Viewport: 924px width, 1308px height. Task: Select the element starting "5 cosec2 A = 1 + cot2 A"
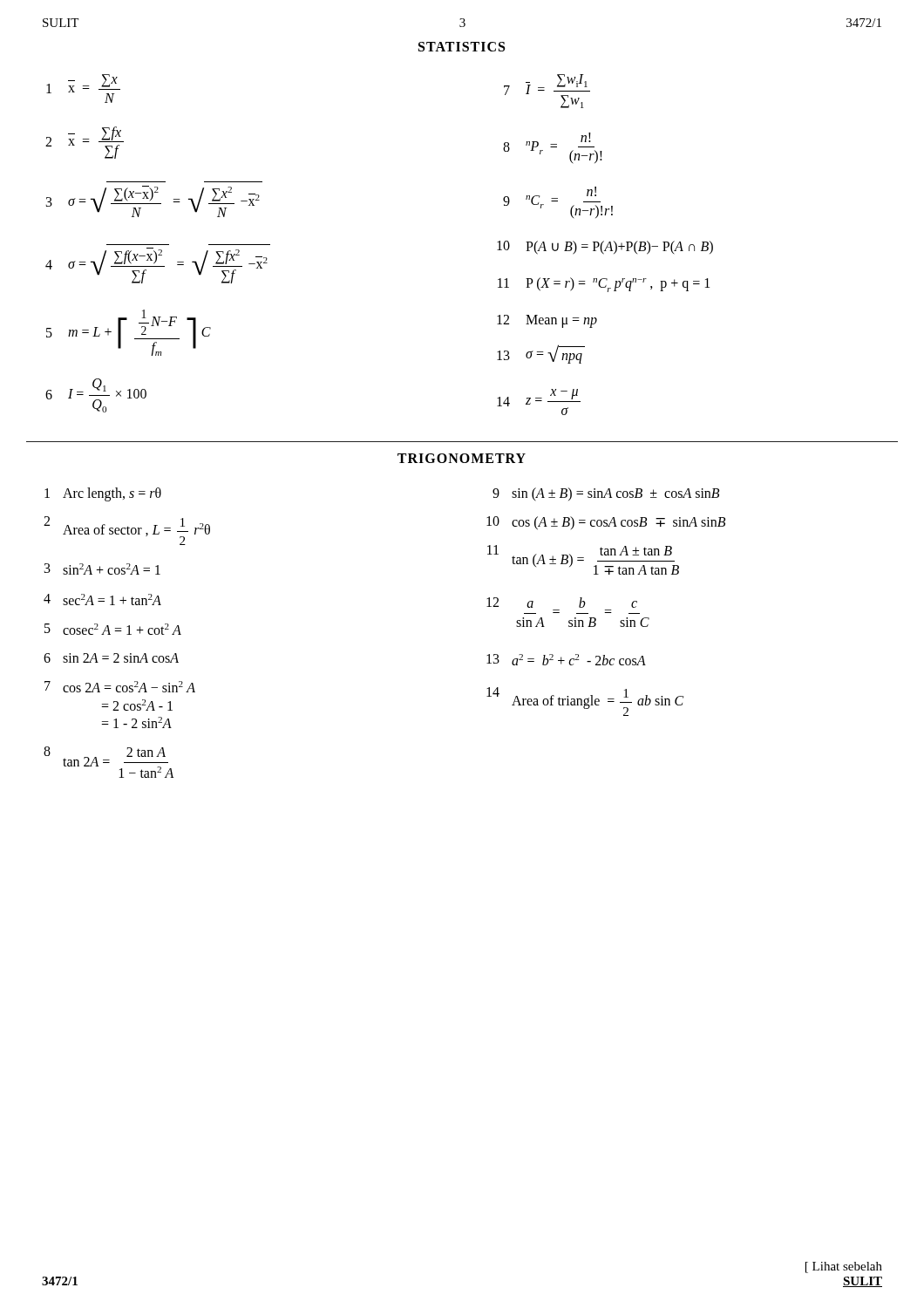(x=104, y=630)
